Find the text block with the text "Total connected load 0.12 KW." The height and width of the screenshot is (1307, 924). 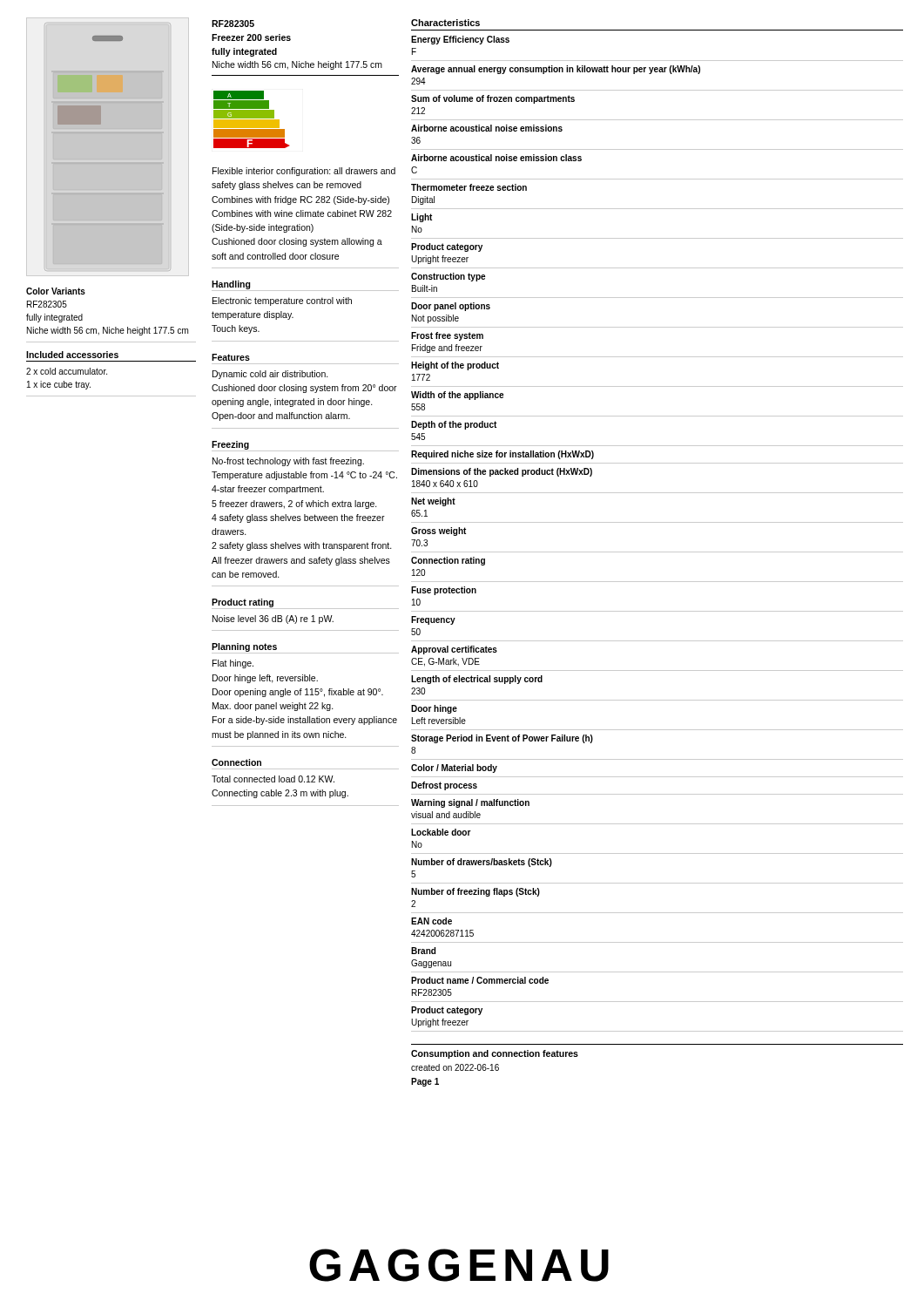click(280, 786)
